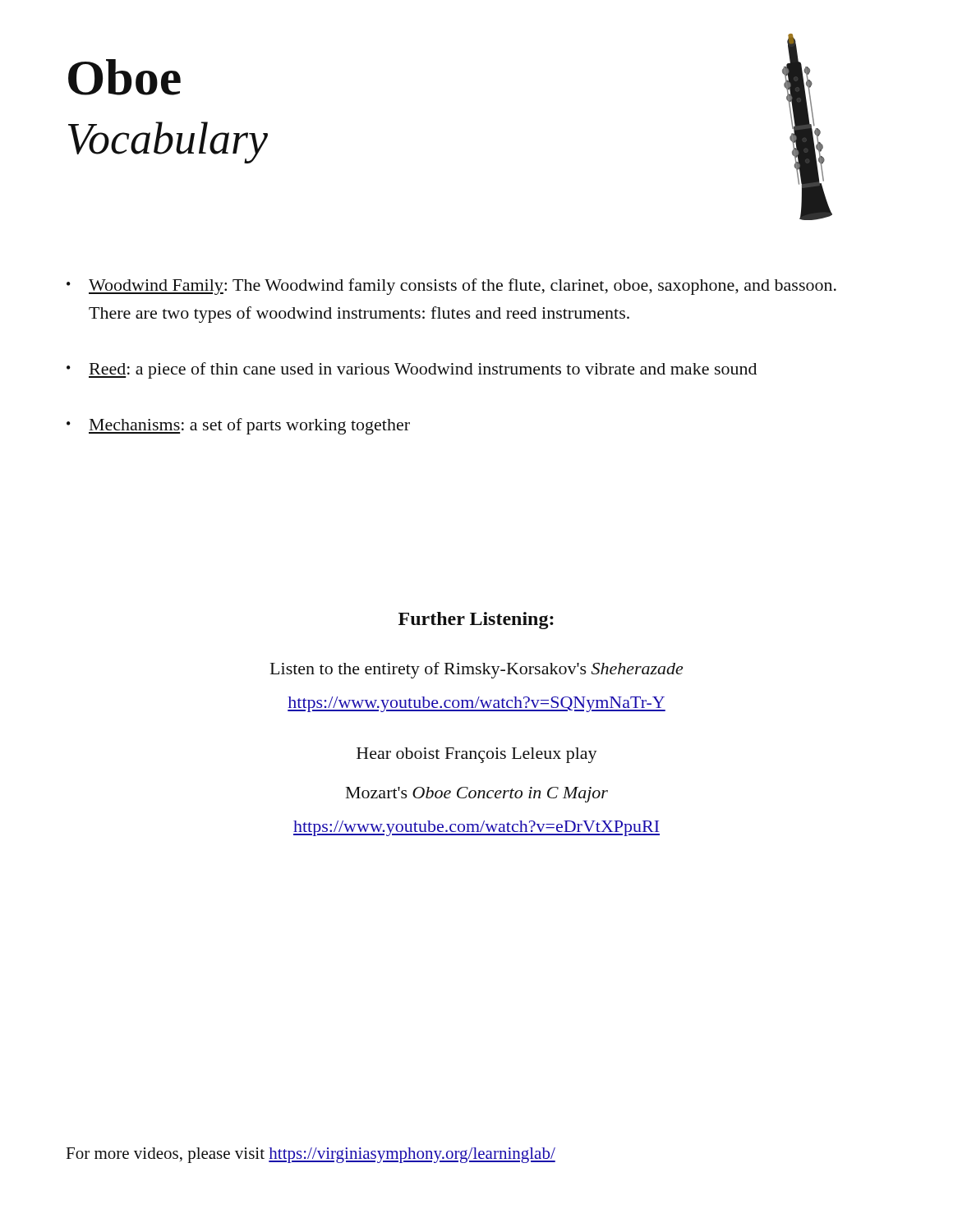Viewport: 953px width, 1232px height.
Task: Select the text block starting "• Mechanisms: a set"
Action: coord(238,426)
